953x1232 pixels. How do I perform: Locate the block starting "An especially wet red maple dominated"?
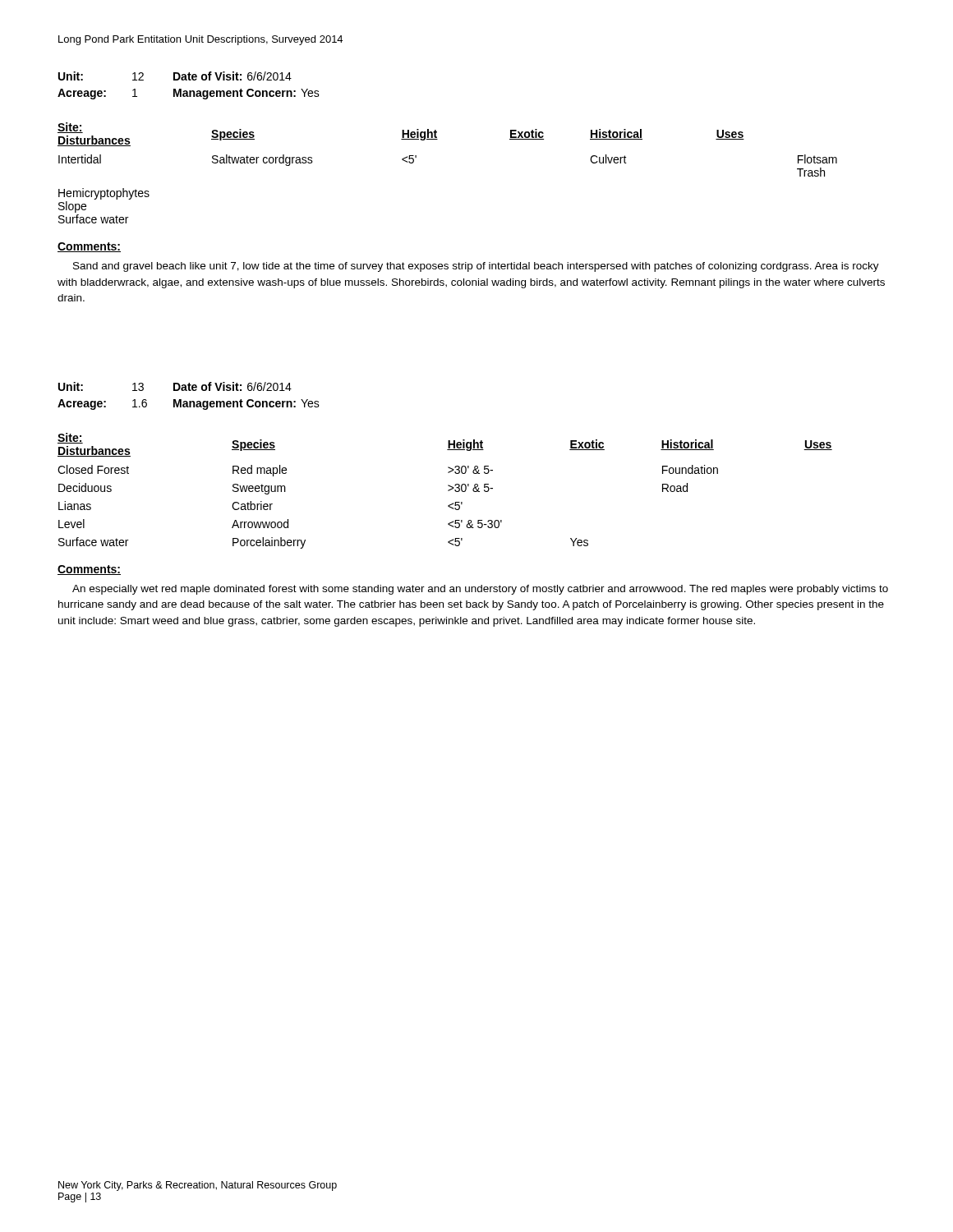click(x=476, y=604)
